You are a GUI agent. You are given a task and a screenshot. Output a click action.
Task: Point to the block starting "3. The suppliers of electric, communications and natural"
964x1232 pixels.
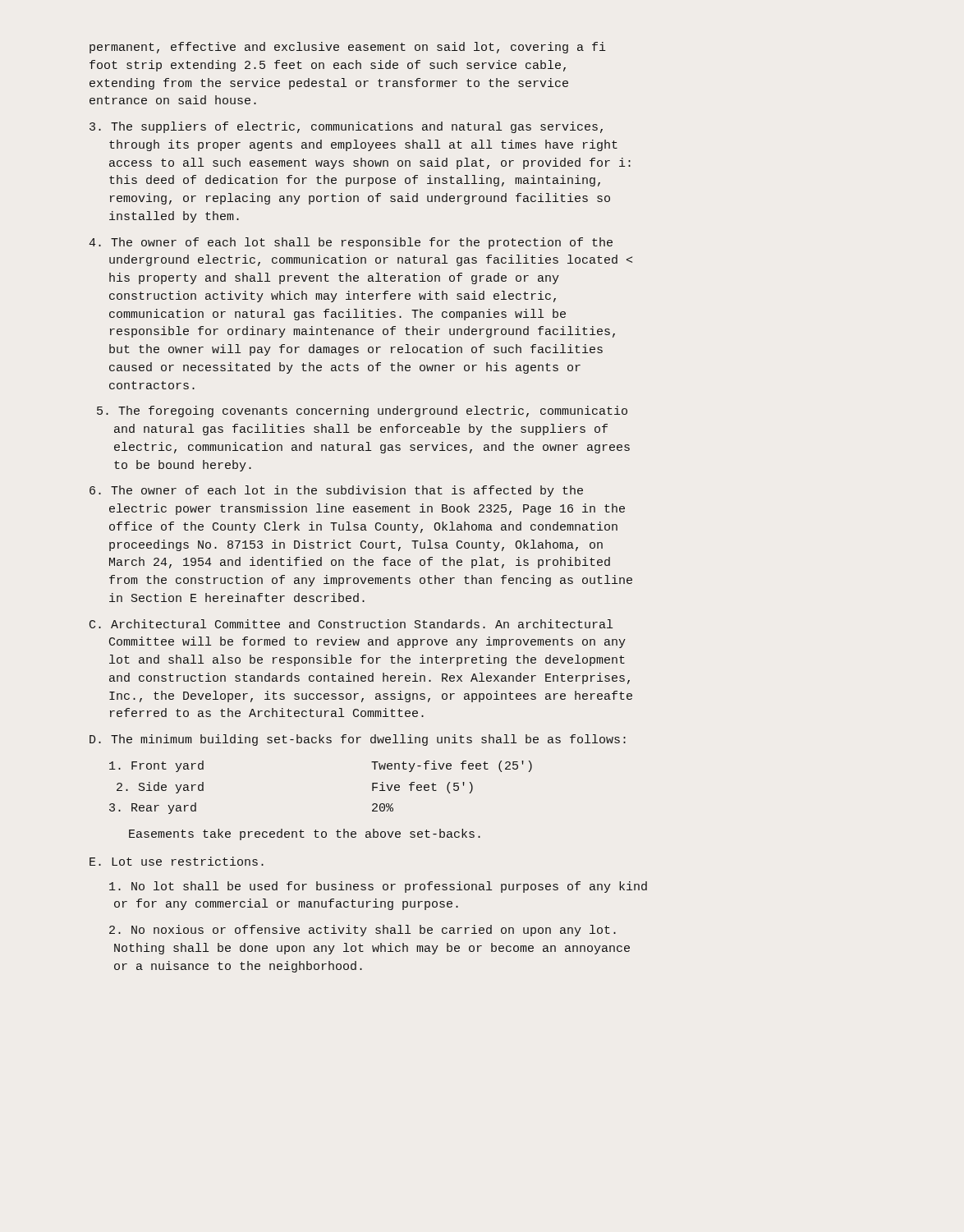point(514,174)
